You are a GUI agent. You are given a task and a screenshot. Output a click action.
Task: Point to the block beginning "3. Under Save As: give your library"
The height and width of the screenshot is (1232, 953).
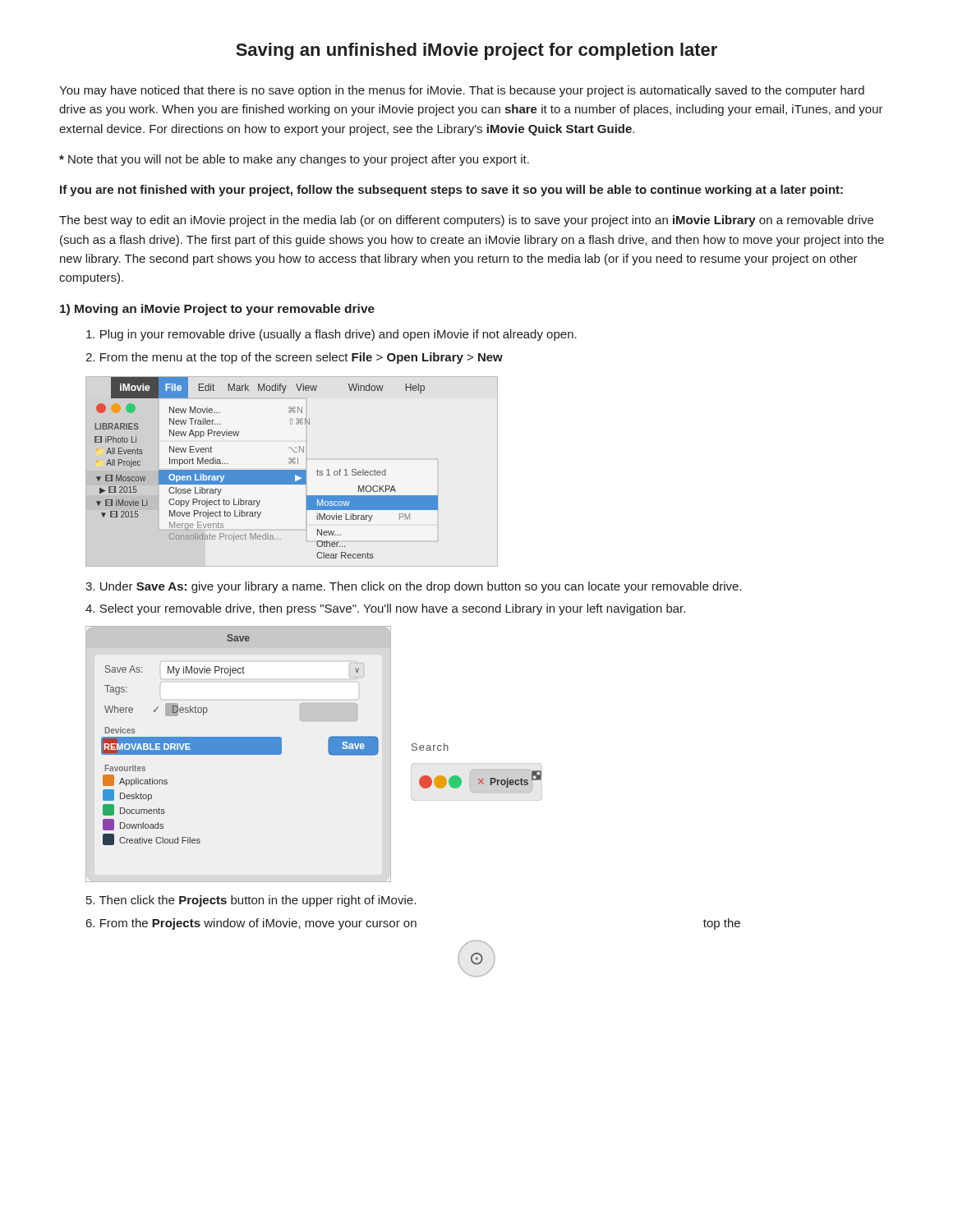click(414, 586)
